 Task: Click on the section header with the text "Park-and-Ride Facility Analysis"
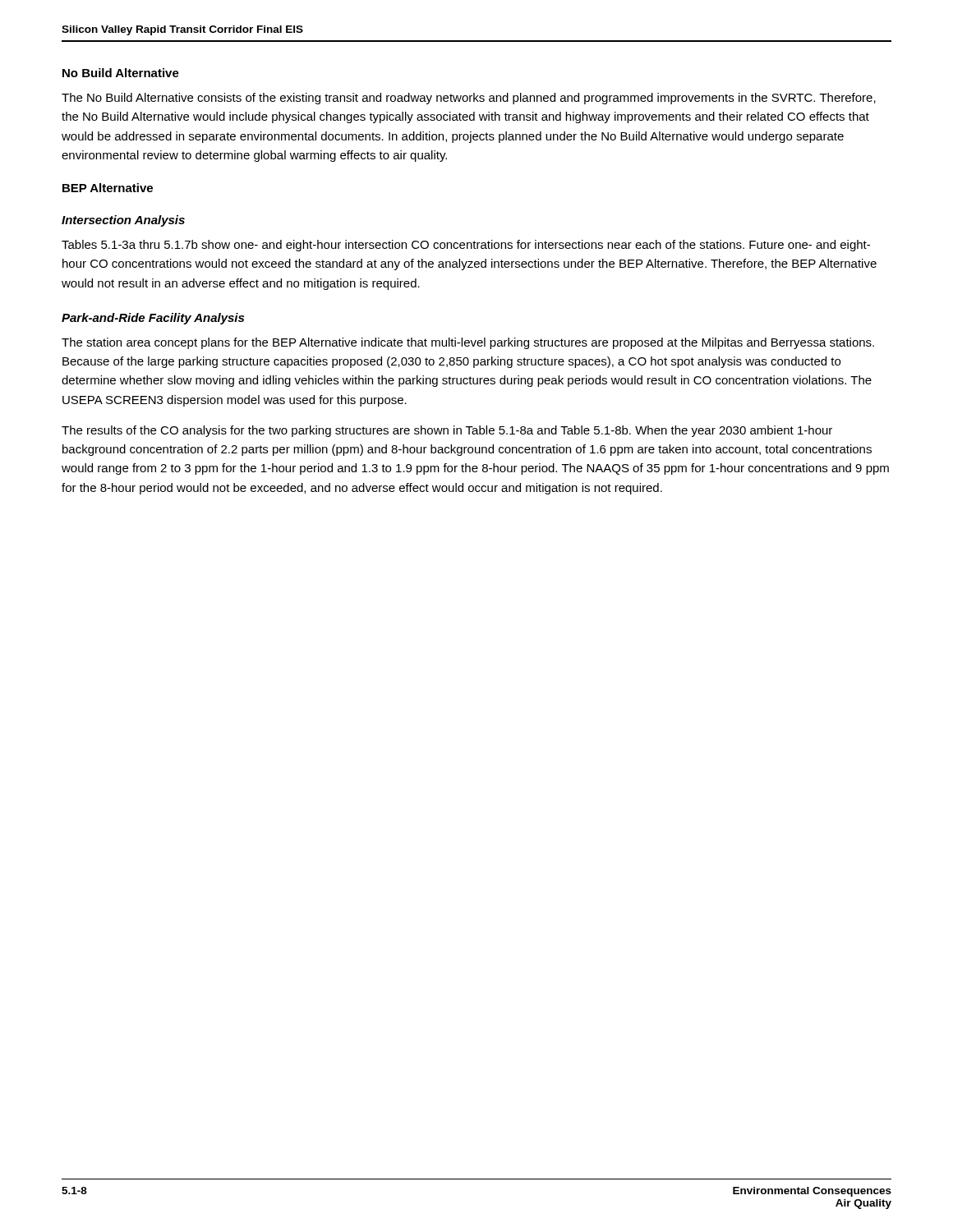pyautogui.click(x=153, y=317)
